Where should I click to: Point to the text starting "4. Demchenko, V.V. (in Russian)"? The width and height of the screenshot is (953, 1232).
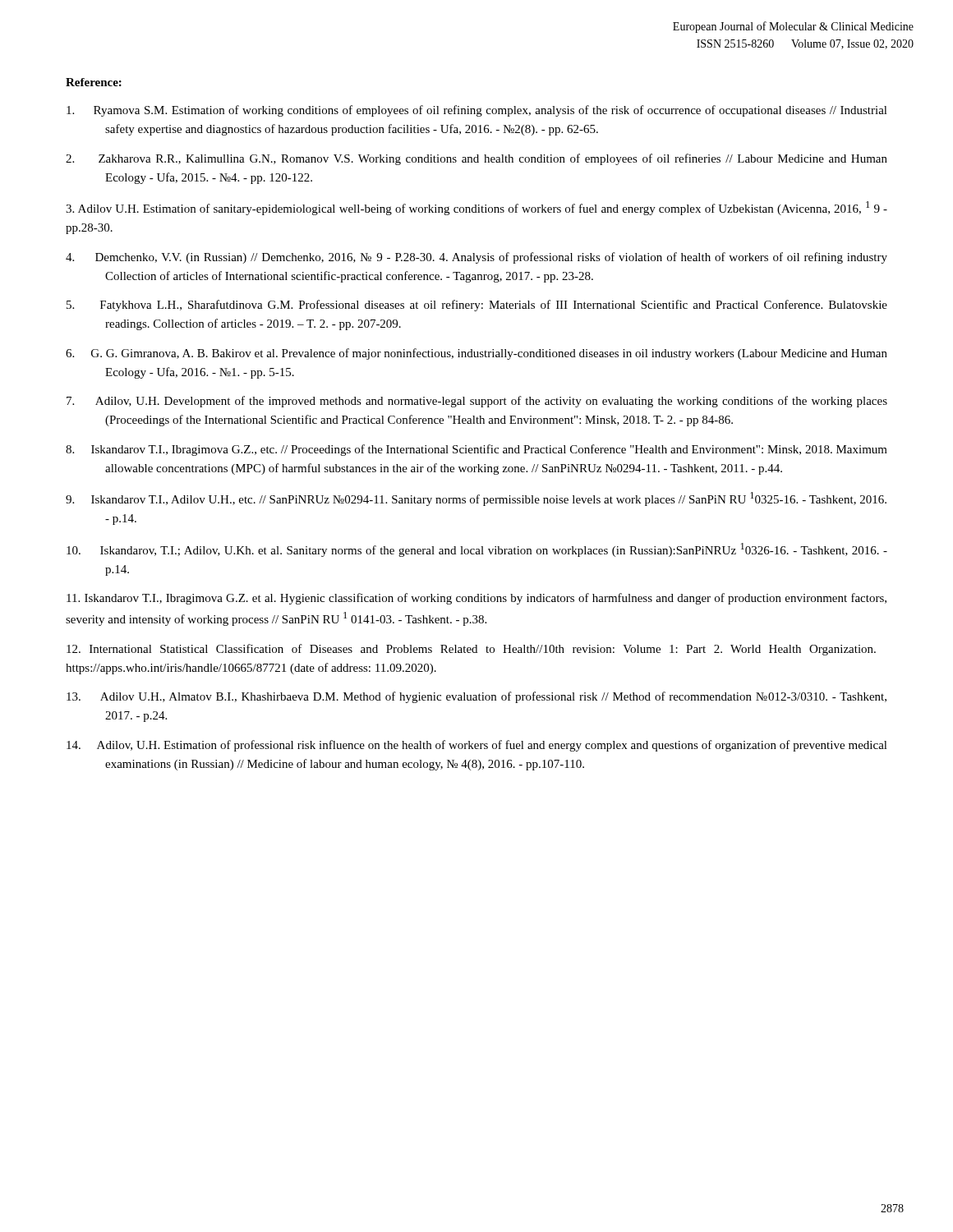tap(476, 266)
